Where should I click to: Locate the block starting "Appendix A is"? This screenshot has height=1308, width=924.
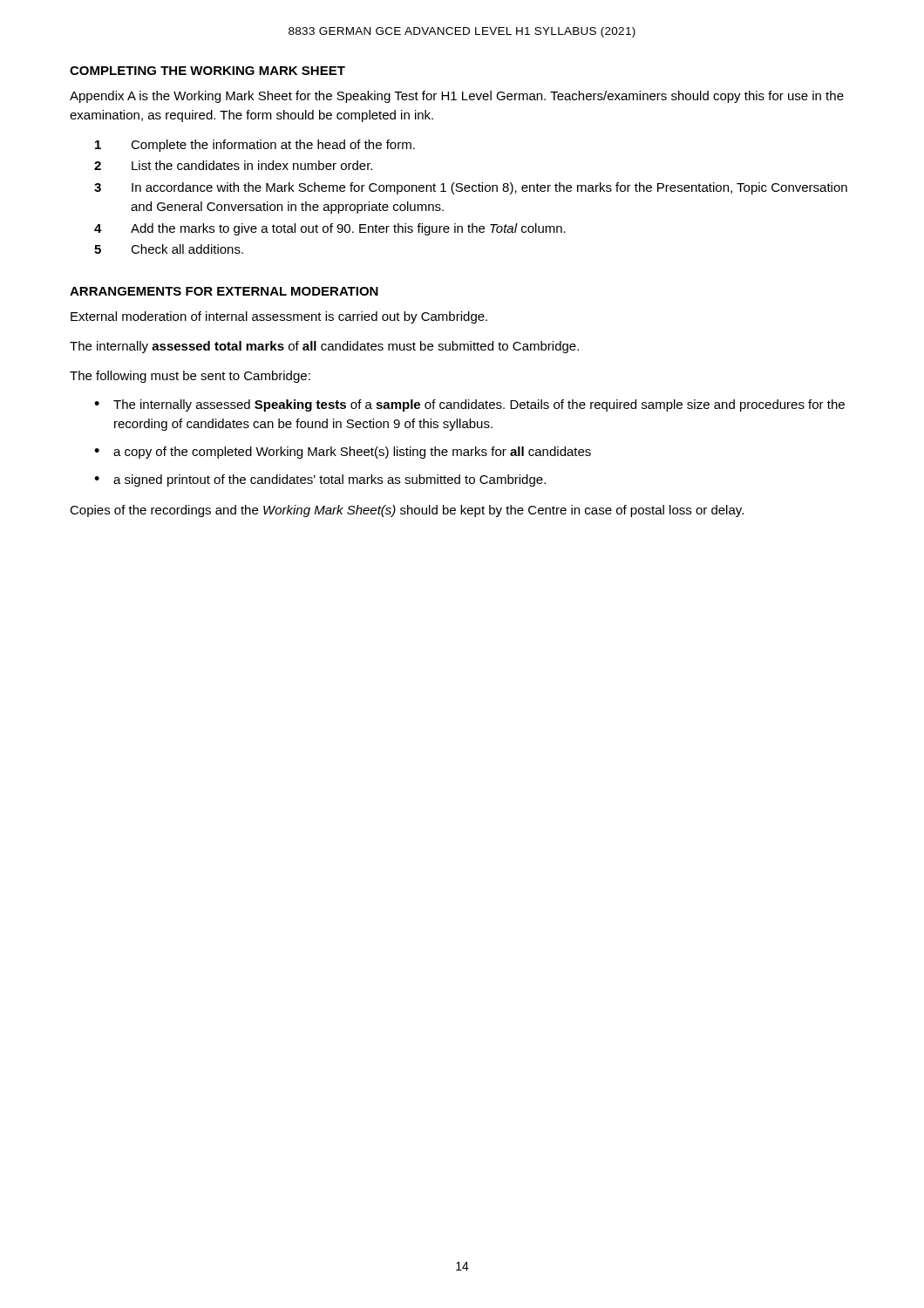pyautogui.click(x=457, y=105)
